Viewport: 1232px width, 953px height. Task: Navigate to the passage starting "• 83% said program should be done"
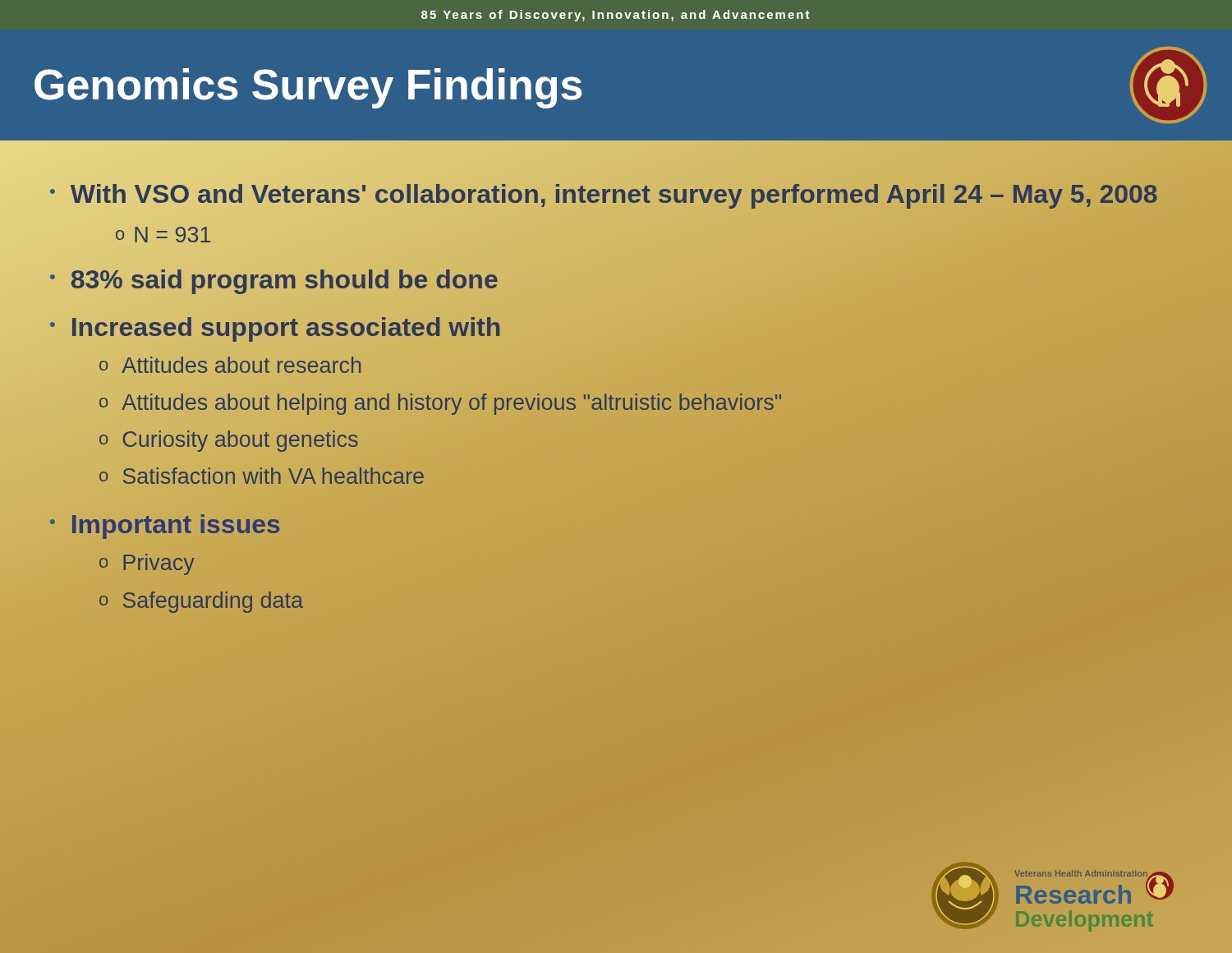[x=274, y=279]
